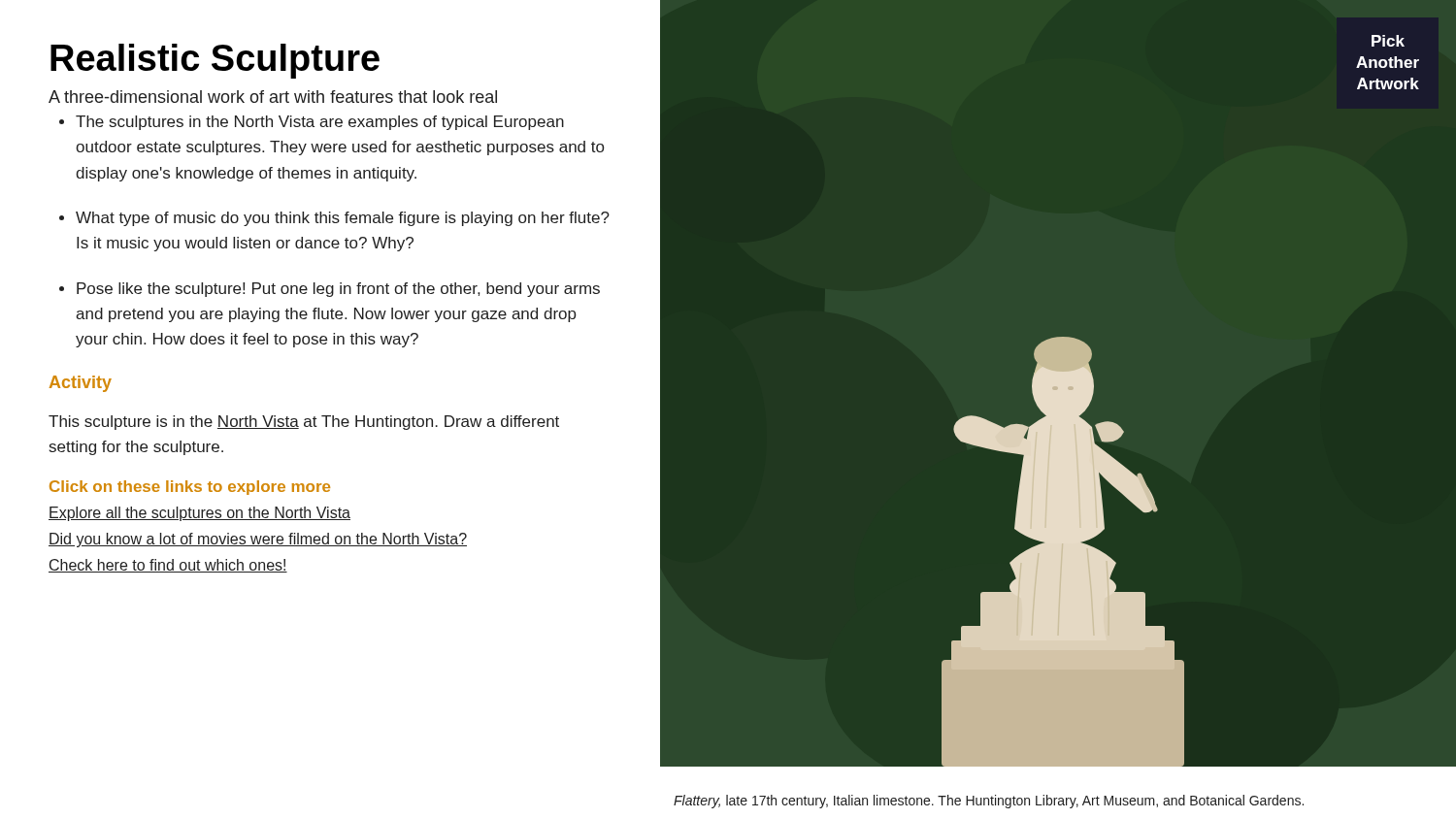Click on the region starting "Did you know a lot"

tap(330, 540)
